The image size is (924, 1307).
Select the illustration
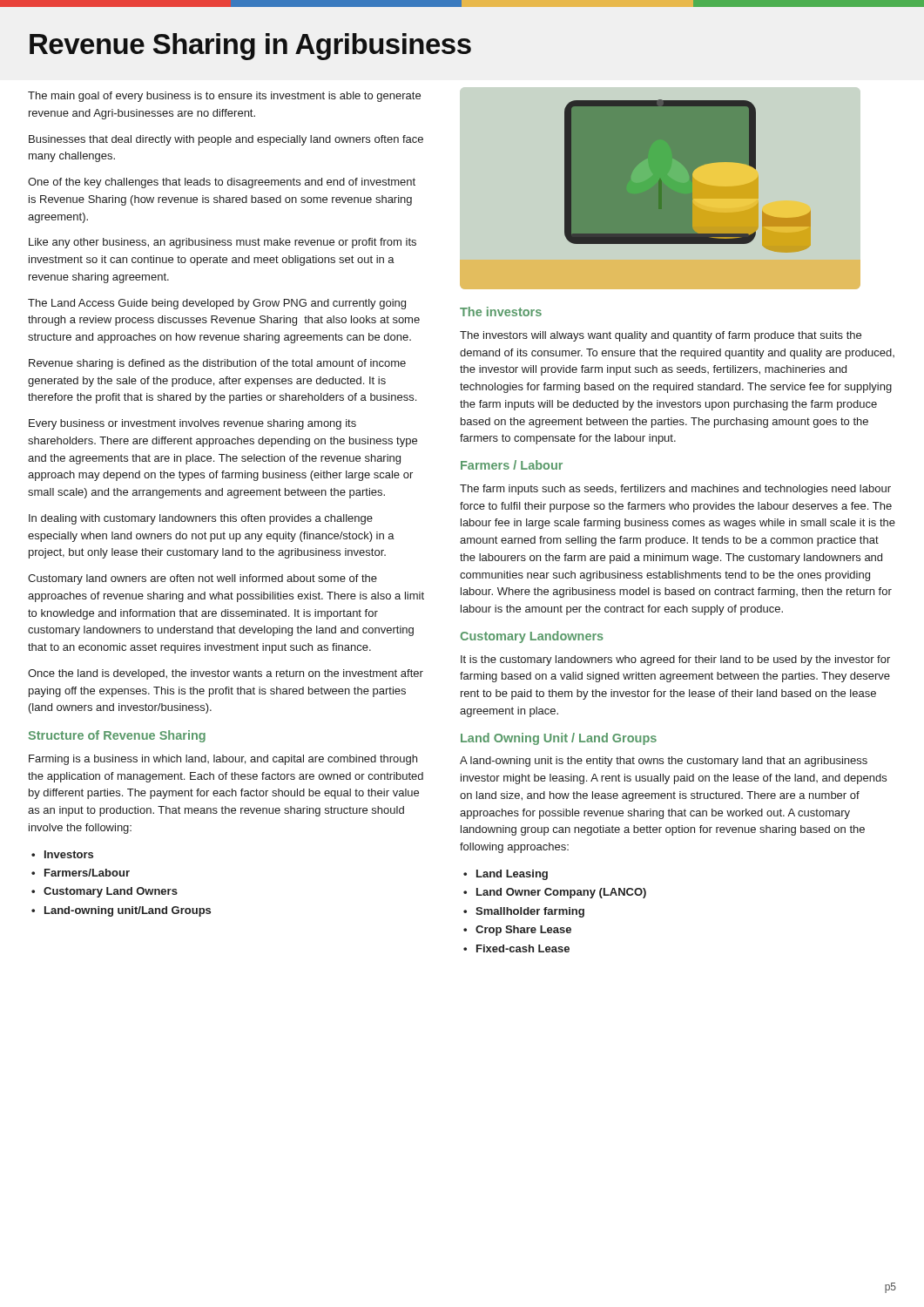point(660,188)
